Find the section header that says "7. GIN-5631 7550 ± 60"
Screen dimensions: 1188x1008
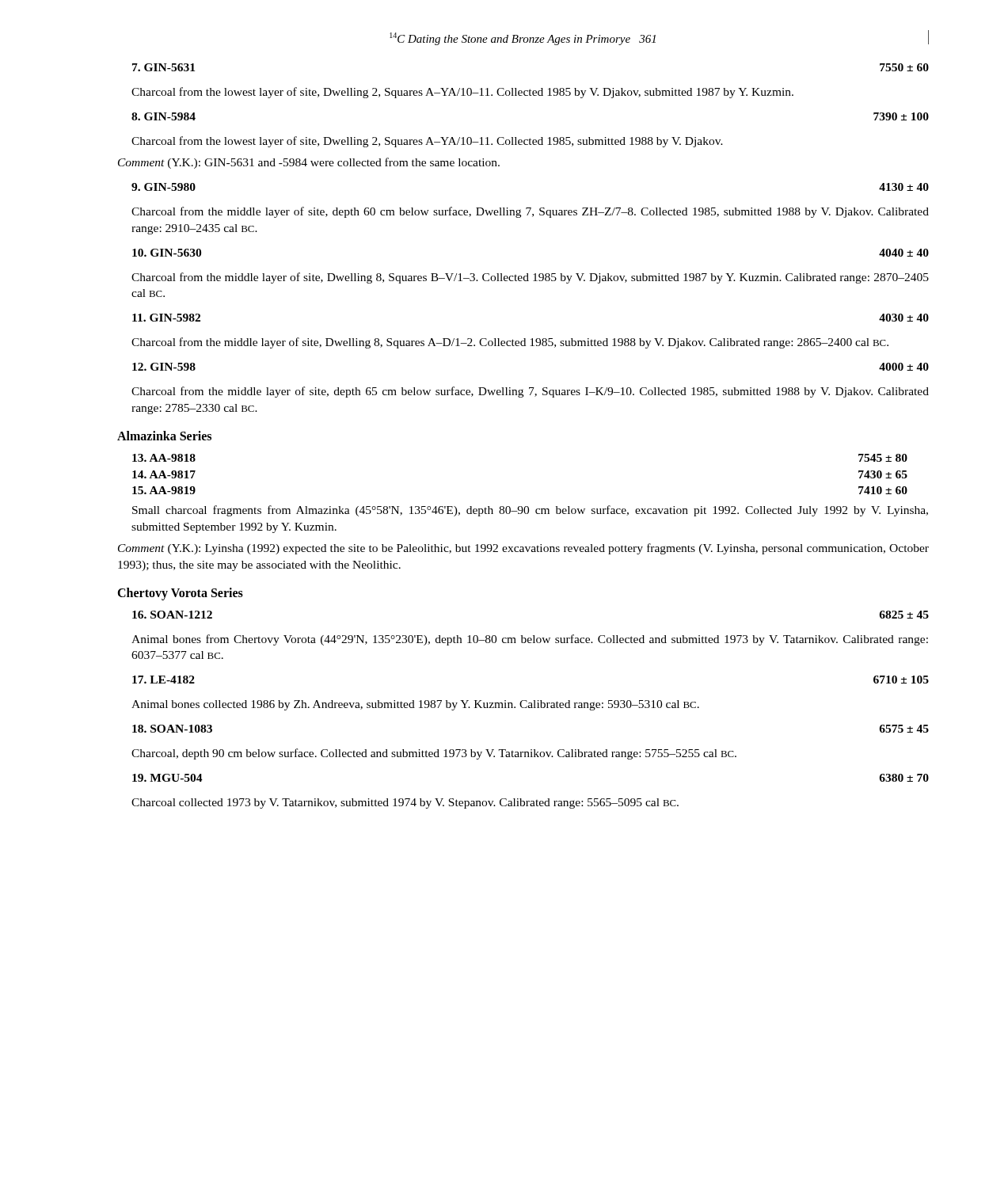click(x=167, y=69)
